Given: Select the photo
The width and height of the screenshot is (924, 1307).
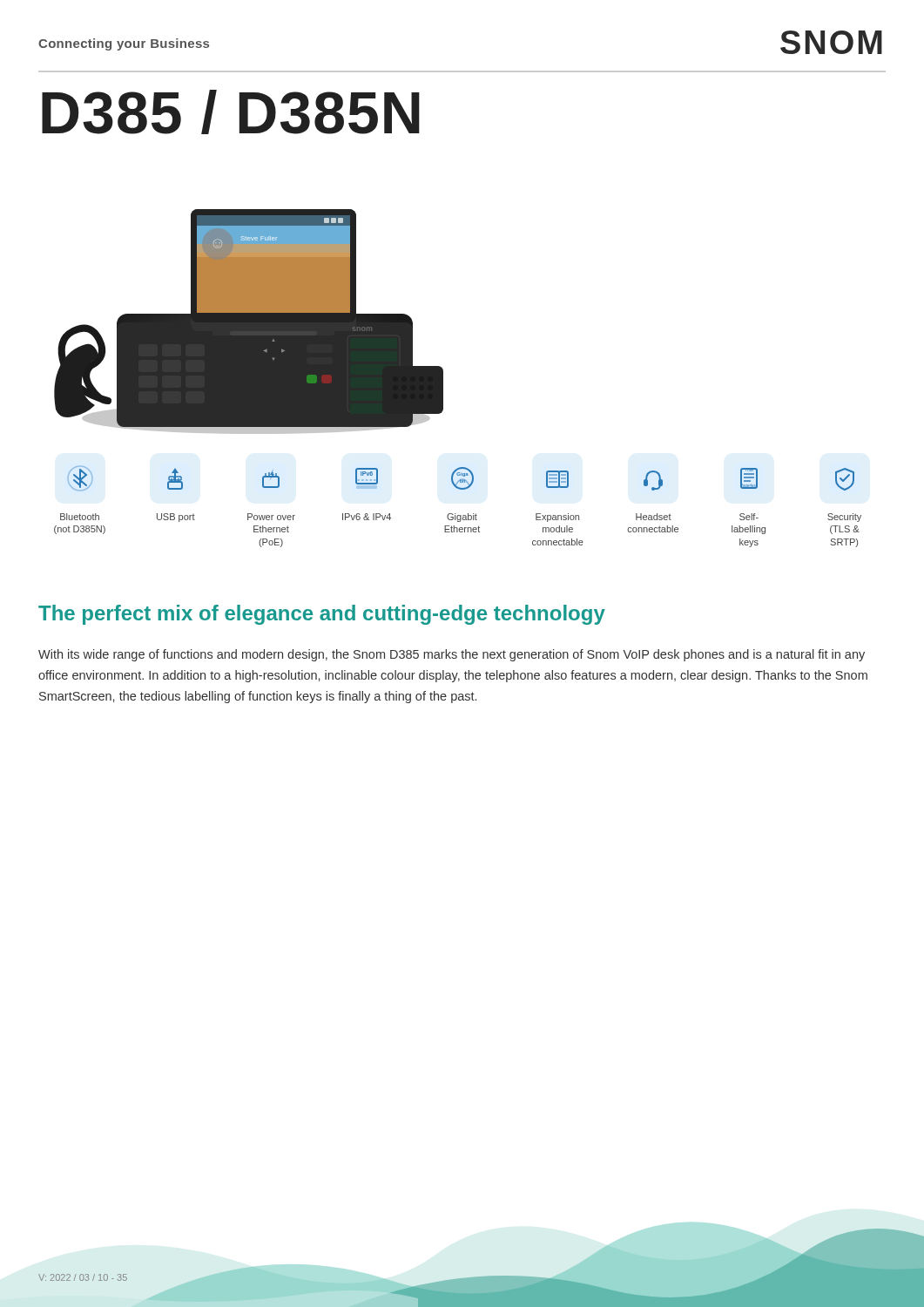Looking at the screenshot, I should point(269,296).
